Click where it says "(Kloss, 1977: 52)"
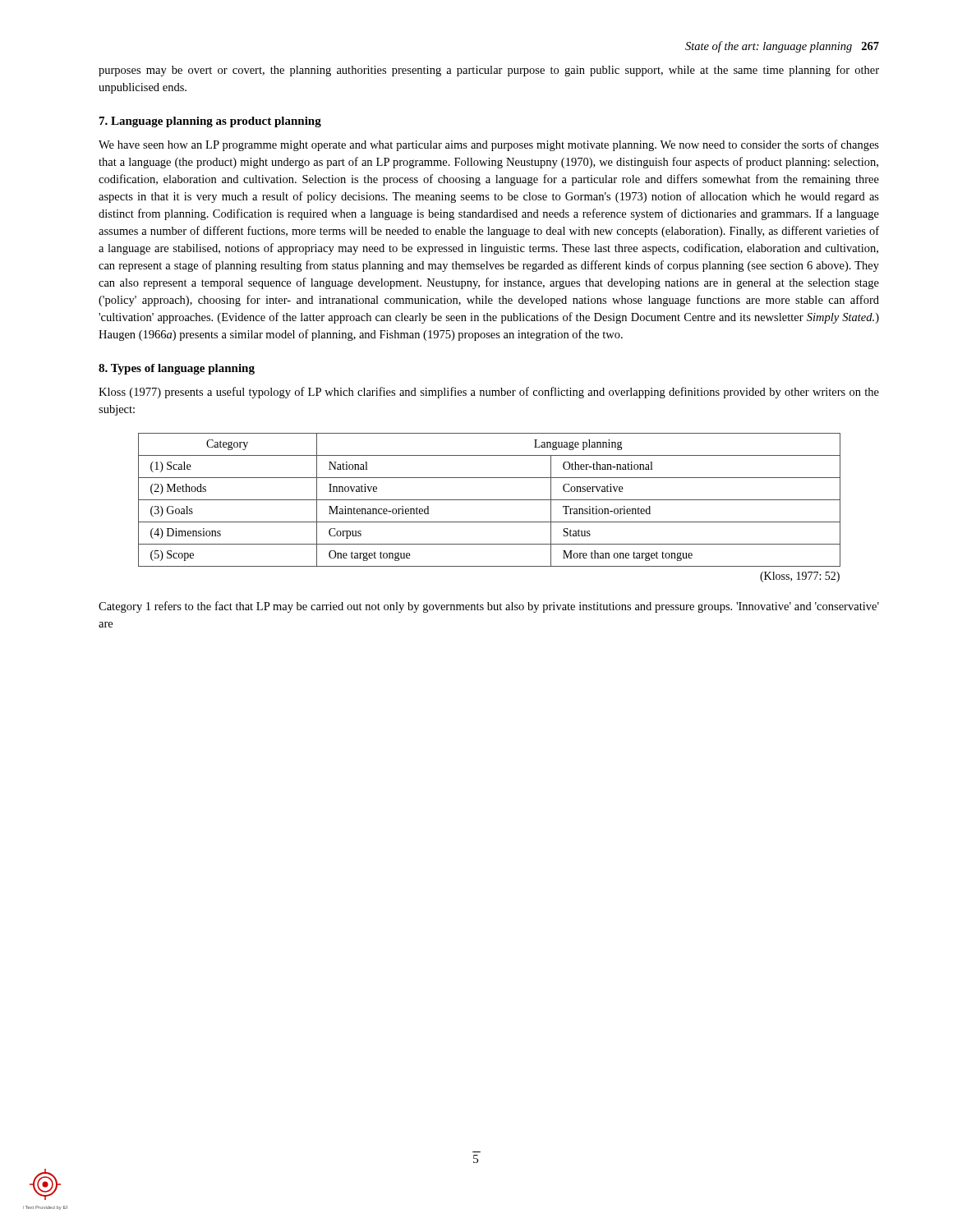This screenshot has width=953, height=1232. 800,576
